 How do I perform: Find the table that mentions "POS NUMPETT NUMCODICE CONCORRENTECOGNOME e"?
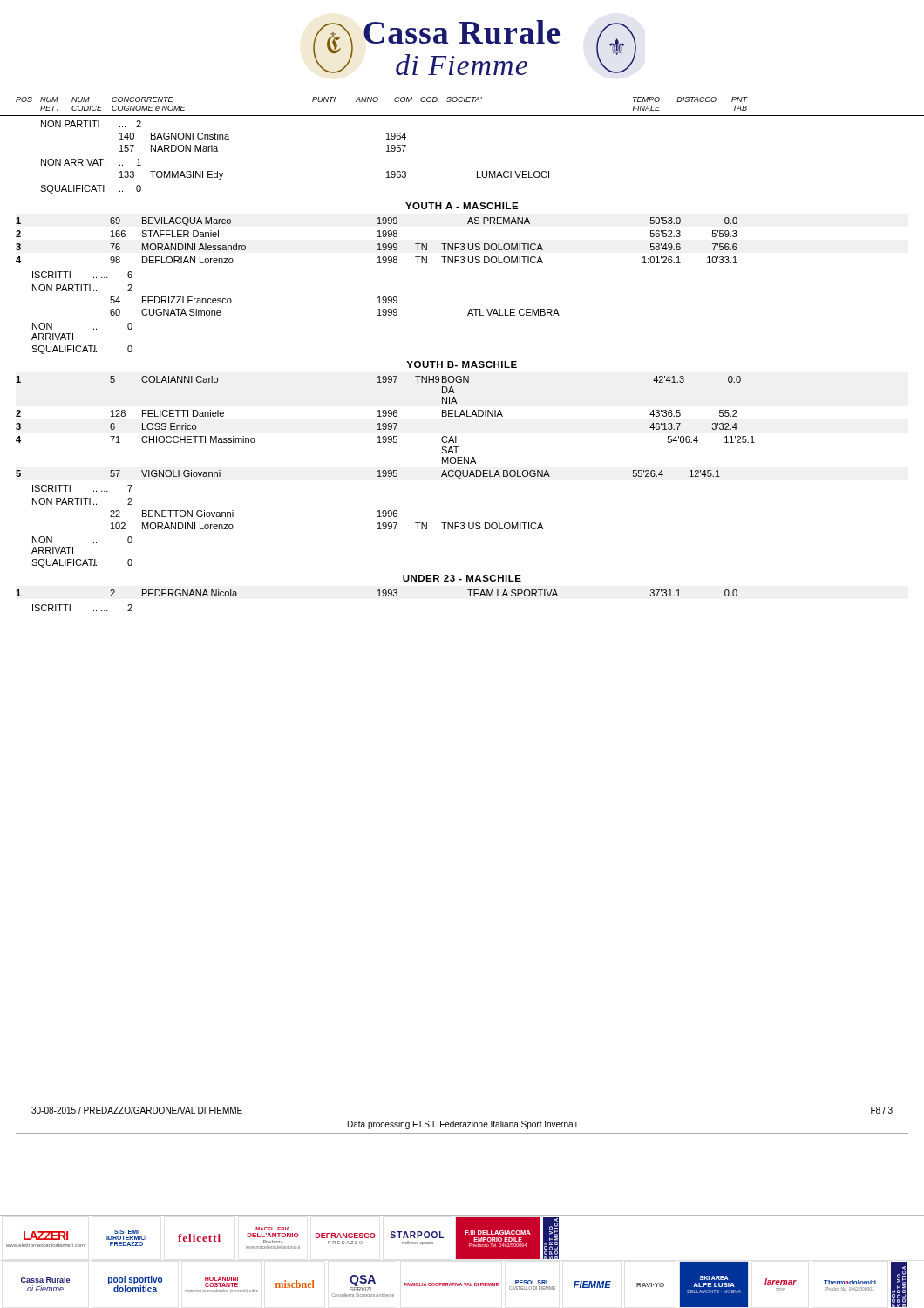click(x=462, y=104)
